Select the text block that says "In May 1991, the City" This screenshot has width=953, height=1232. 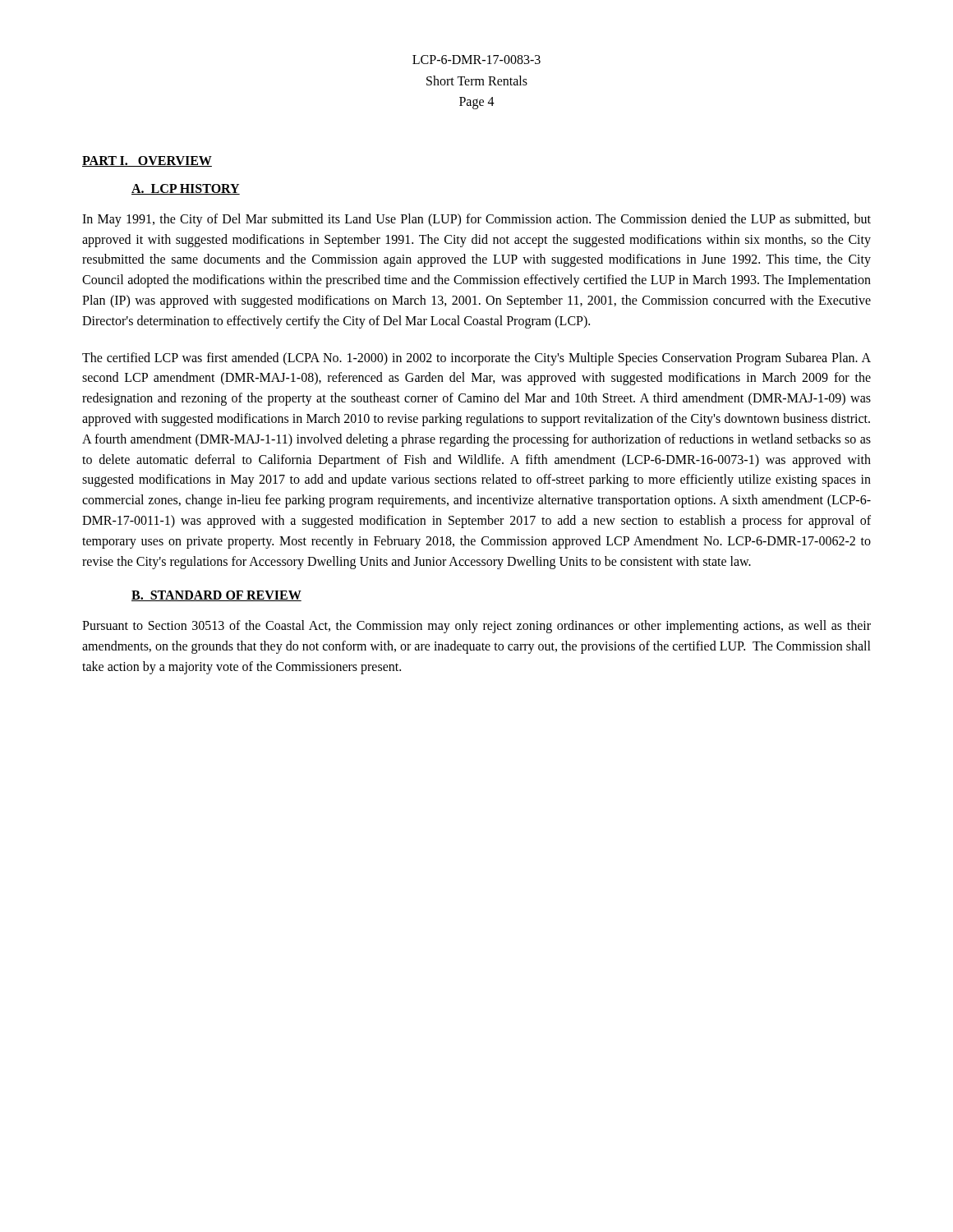click(476, 270)
